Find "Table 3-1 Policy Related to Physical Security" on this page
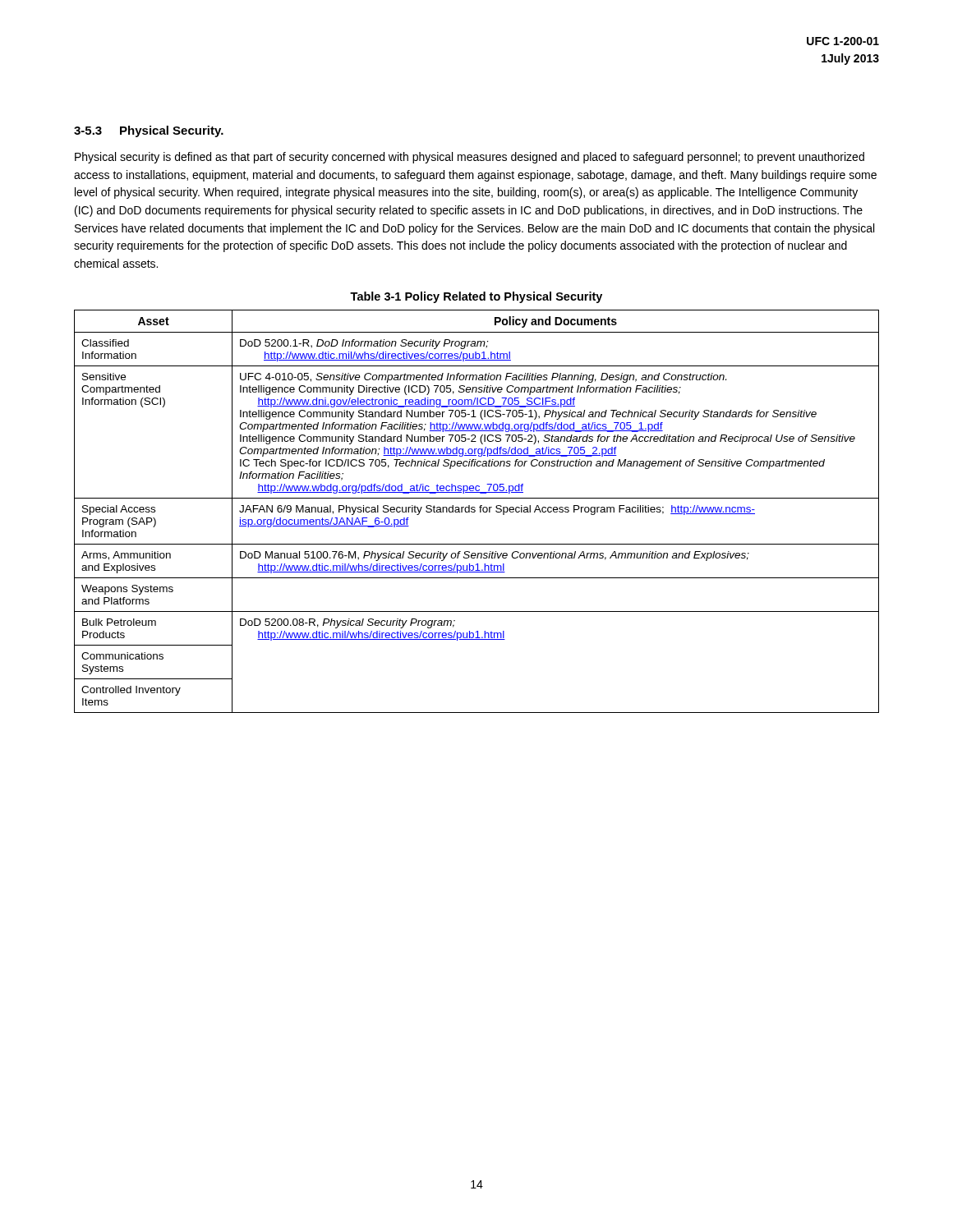The image size is (953, 1232). click(476, 296)
